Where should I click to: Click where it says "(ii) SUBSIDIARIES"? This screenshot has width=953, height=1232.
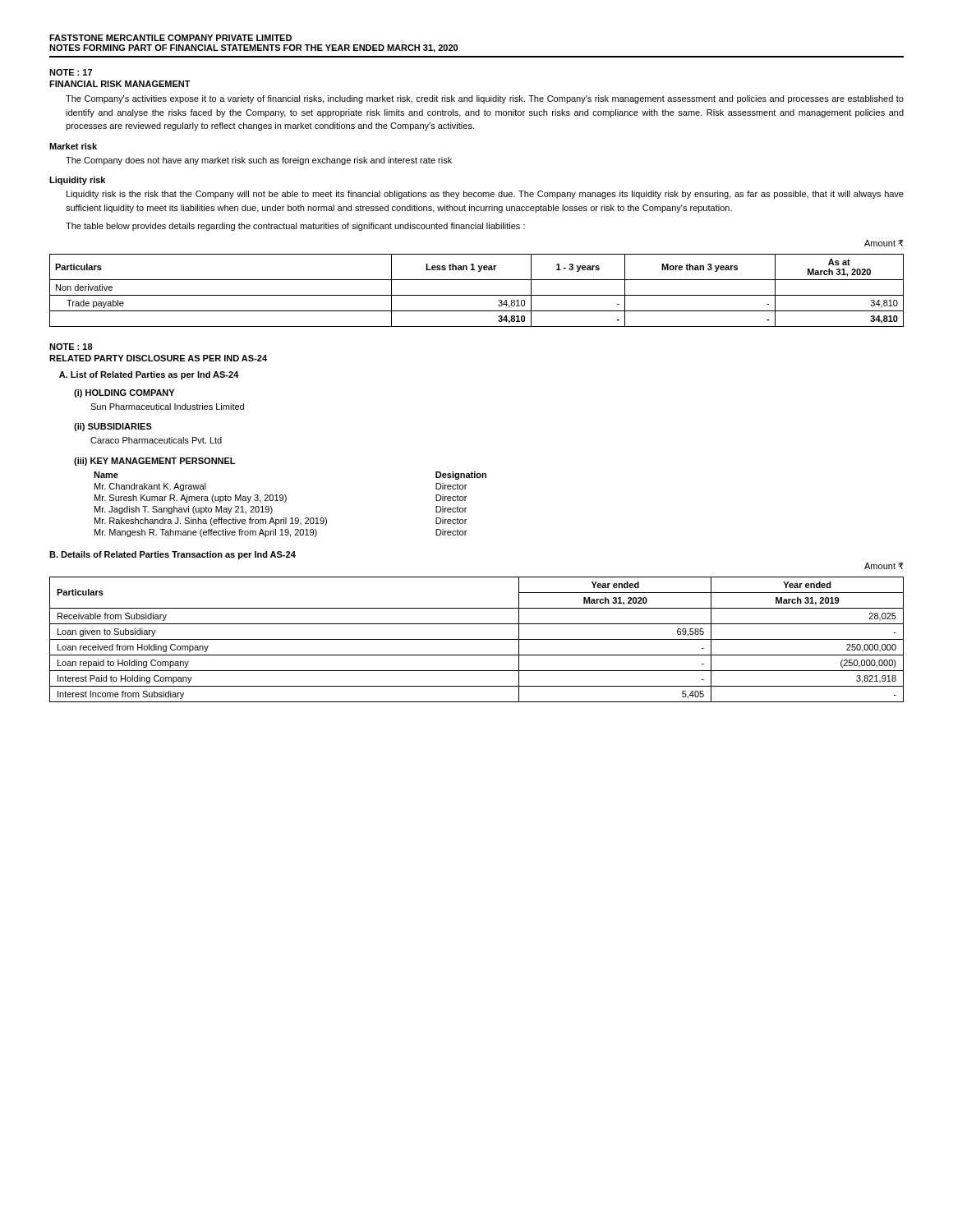tap(113, 426)
